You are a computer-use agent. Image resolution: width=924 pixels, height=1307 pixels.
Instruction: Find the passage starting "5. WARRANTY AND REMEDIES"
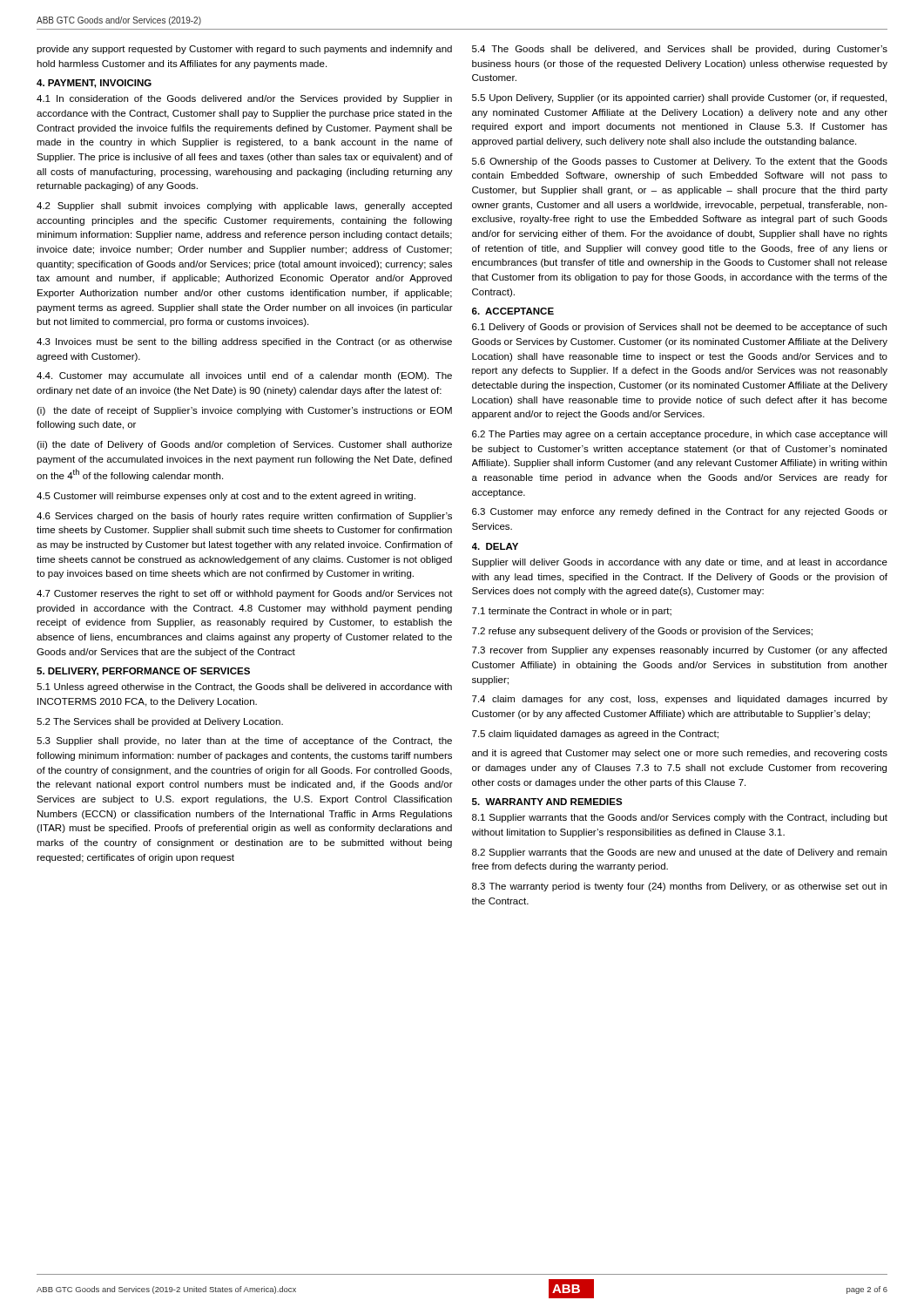click(x=547, y=802)
